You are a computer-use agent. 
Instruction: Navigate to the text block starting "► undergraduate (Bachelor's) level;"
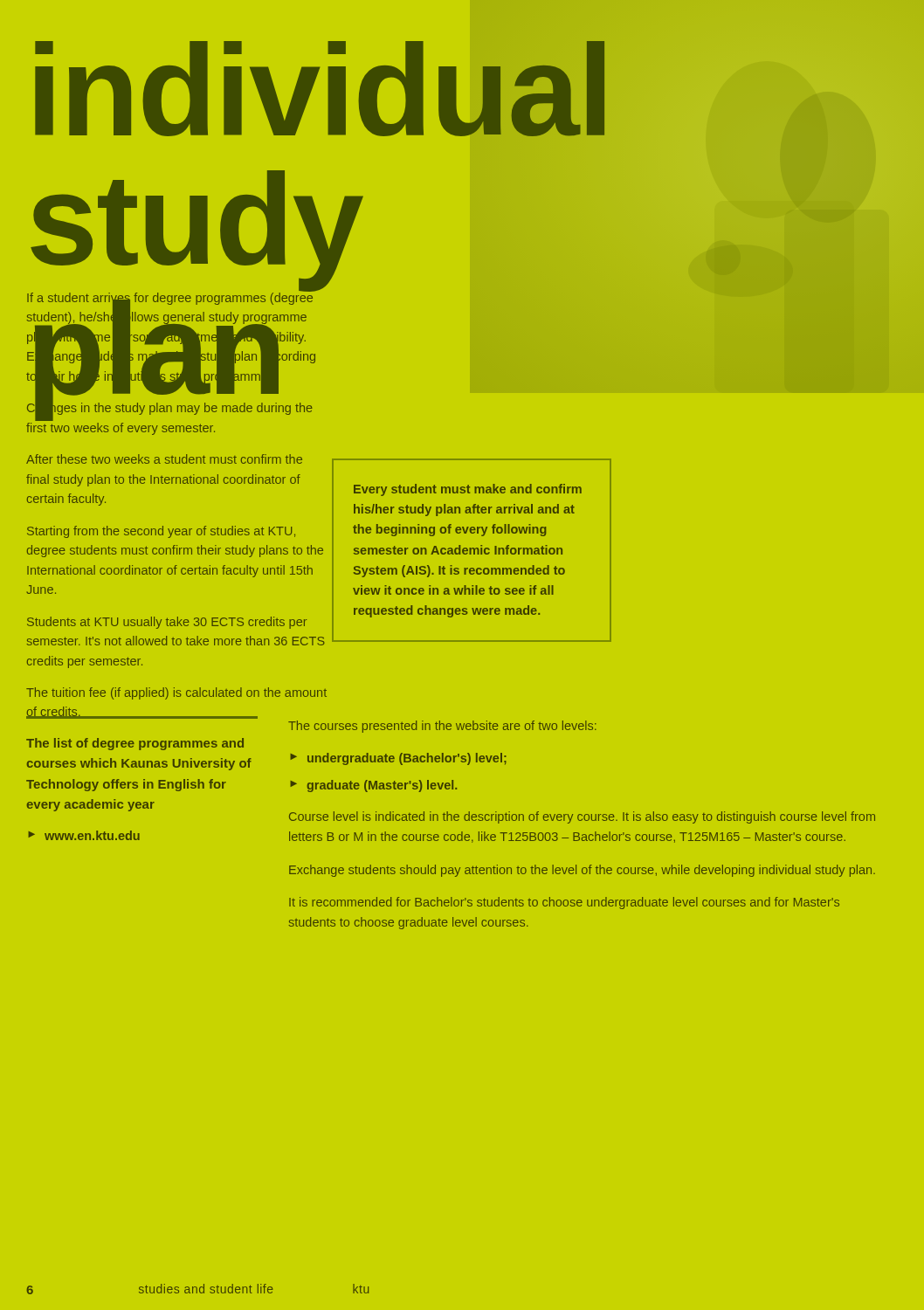click(398, 758)
